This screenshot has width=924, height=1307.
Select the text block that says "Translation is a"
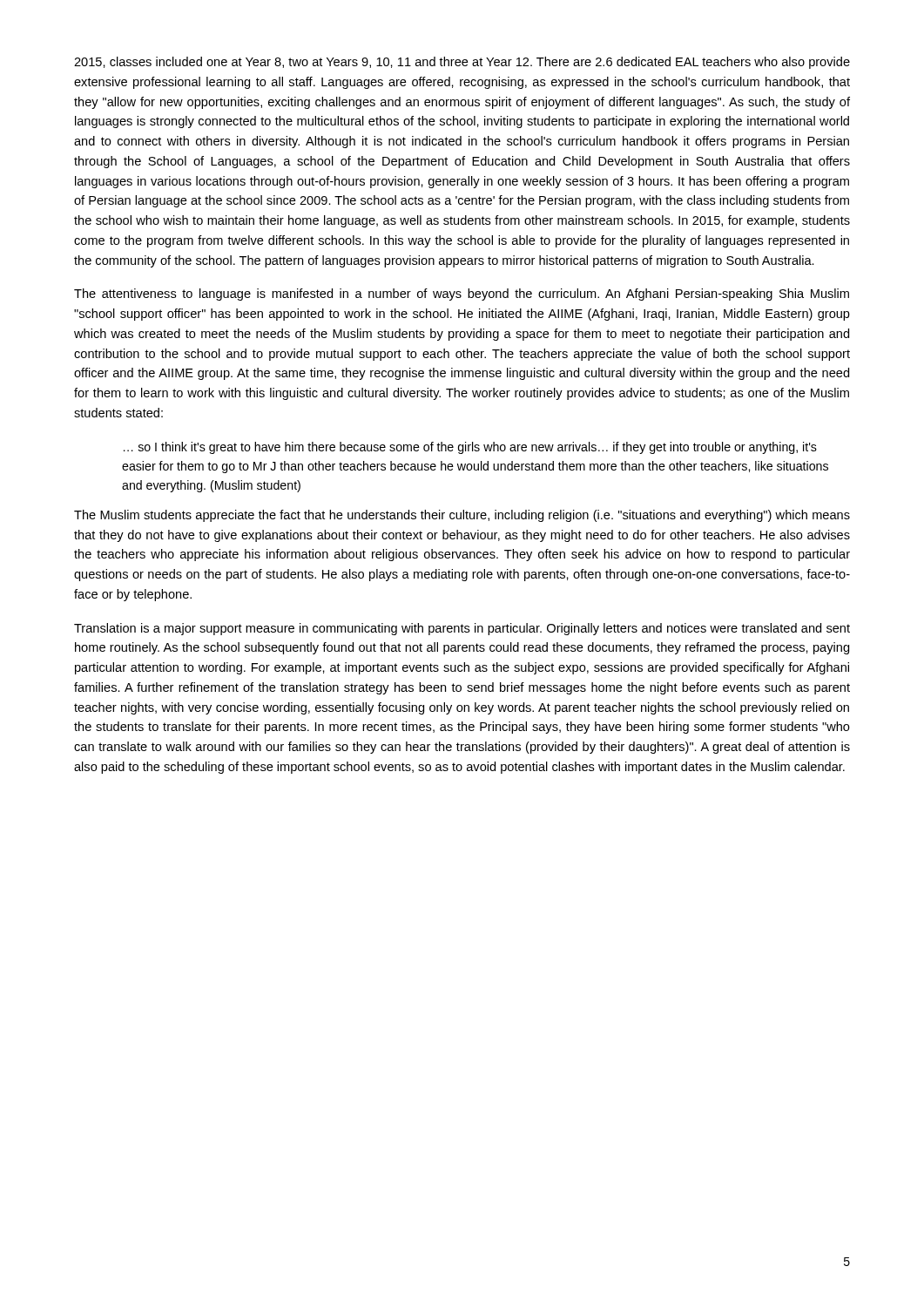tap(462, 697)
